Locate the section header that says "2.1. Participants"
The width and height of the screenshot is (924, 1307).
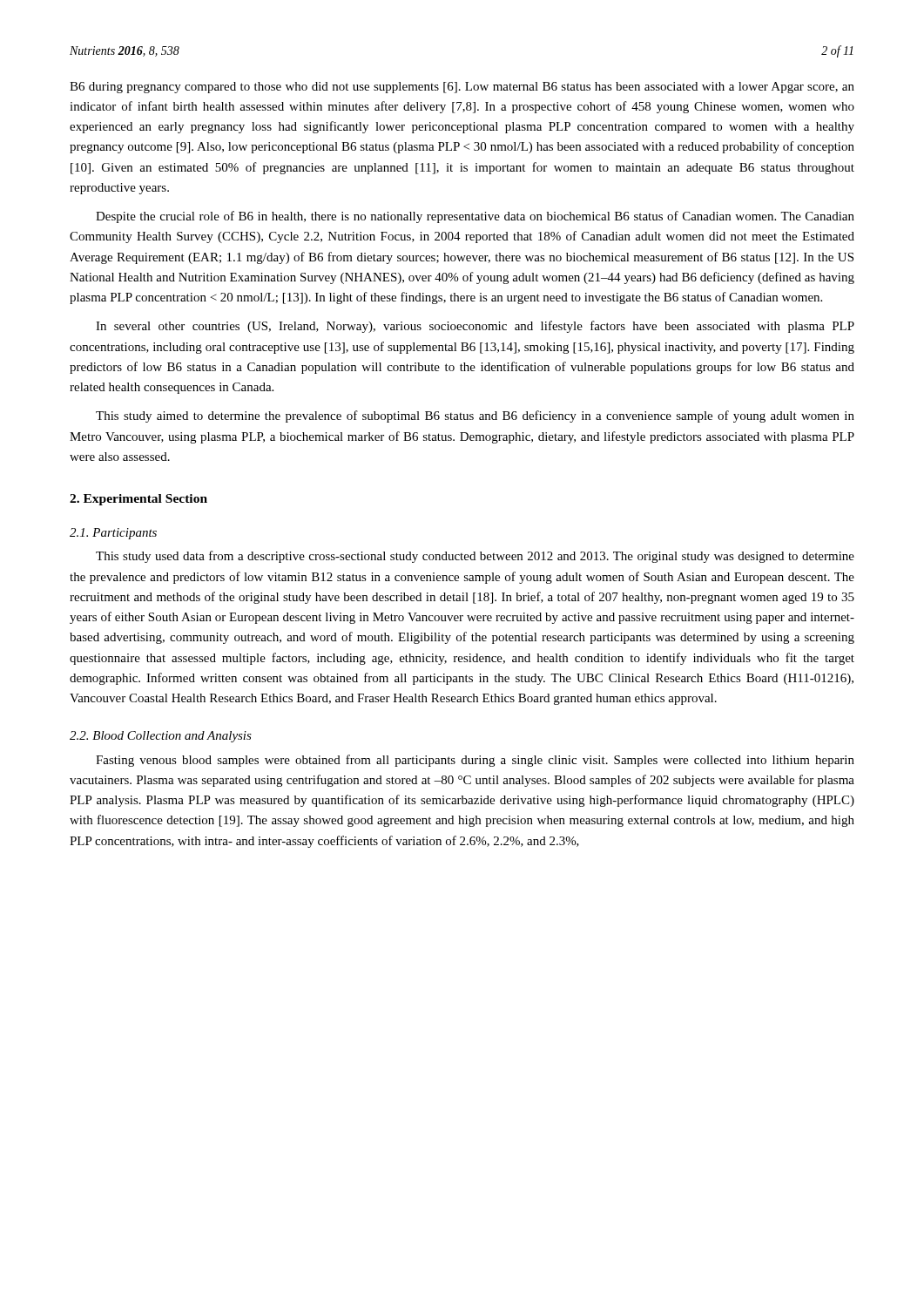[113, 533]
